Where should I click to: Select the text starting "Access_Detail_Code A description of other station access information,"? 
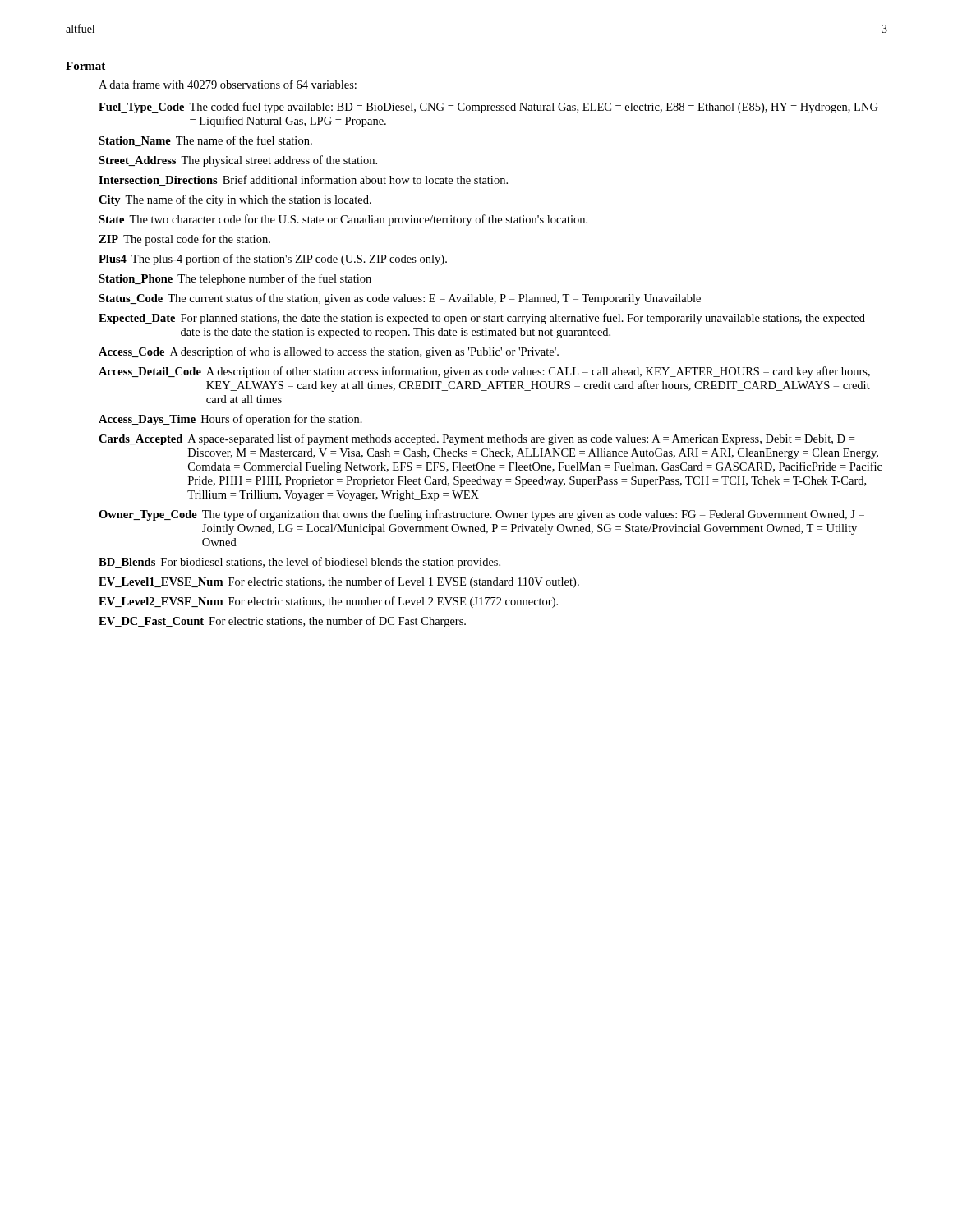pos(493,386)
